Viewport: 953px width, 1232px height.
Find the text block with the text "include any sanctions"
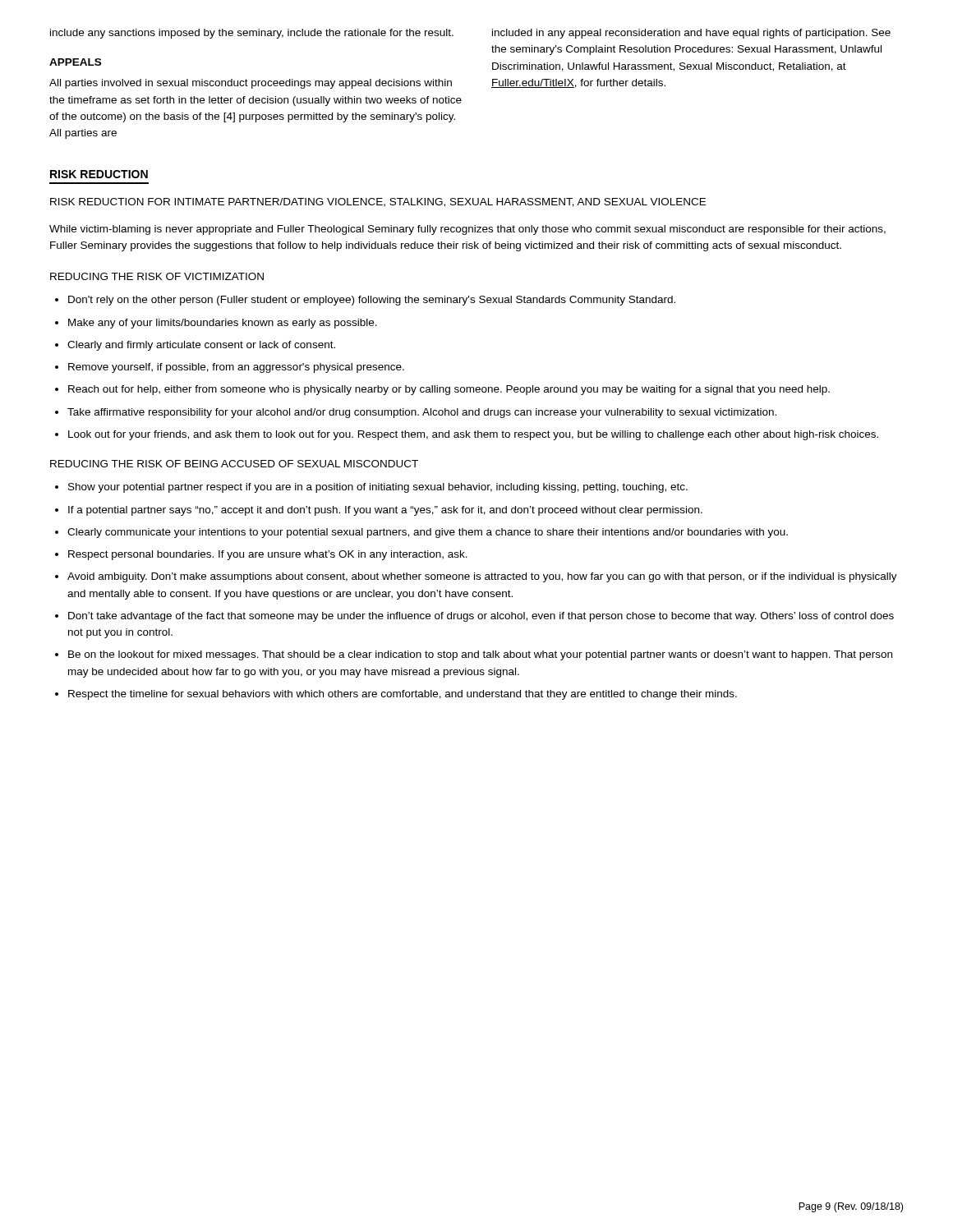pyautogui.click(x=252, y=32)
